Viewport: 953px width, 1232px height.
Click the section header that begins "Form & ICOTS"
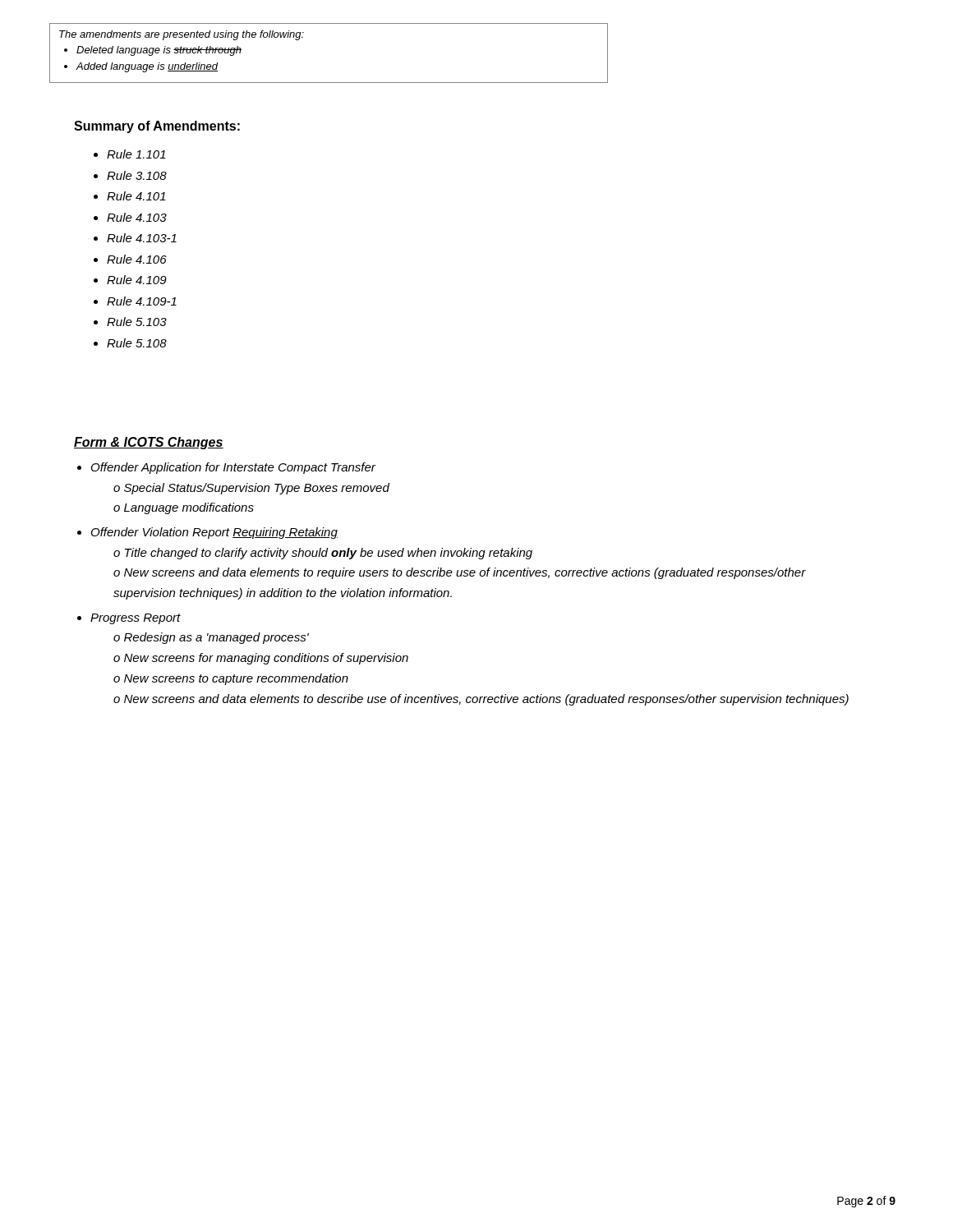pyautogui.click(x=148, y=442)
